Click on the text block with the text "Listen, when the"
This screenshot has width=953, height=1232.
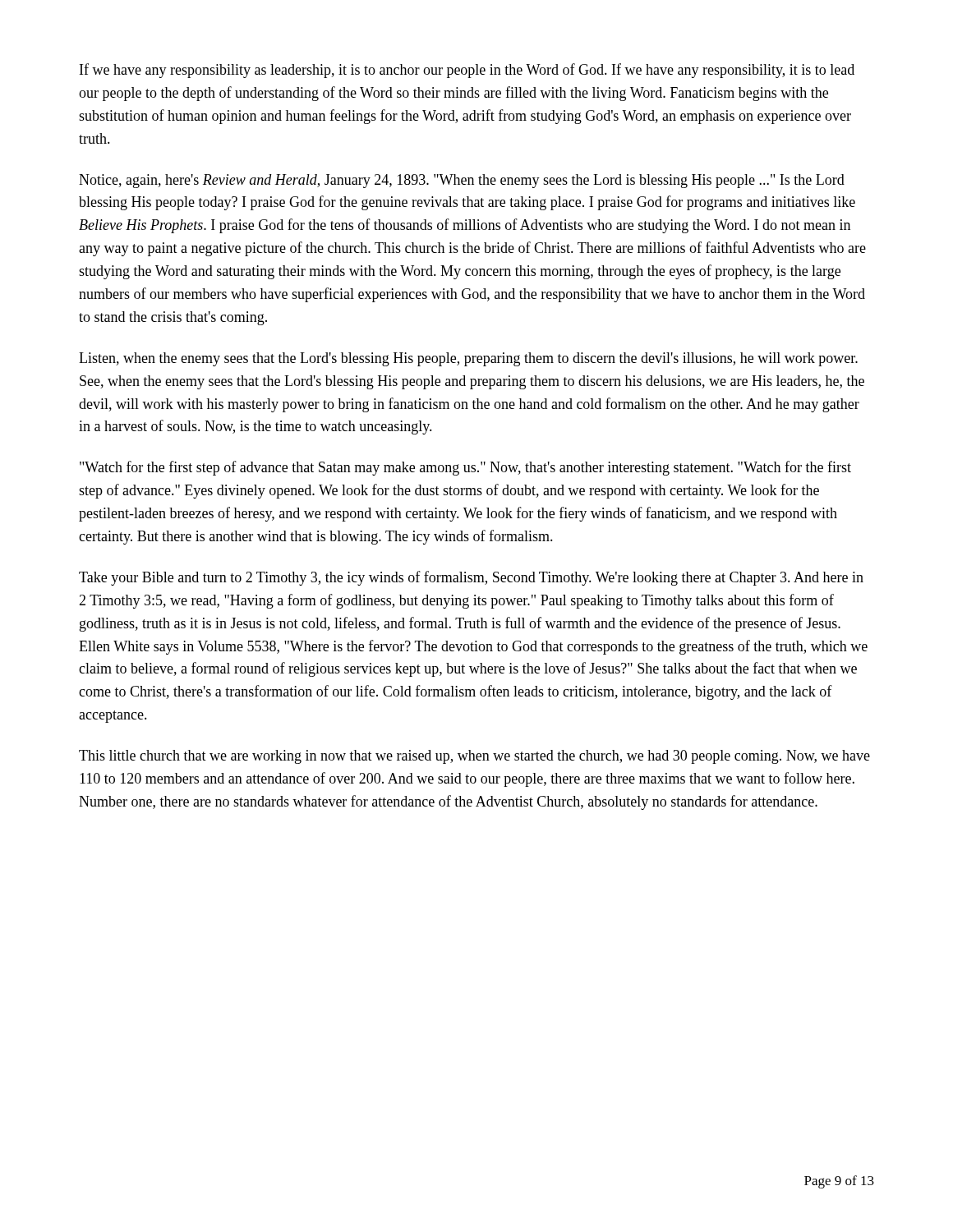(x=472, y=392)
